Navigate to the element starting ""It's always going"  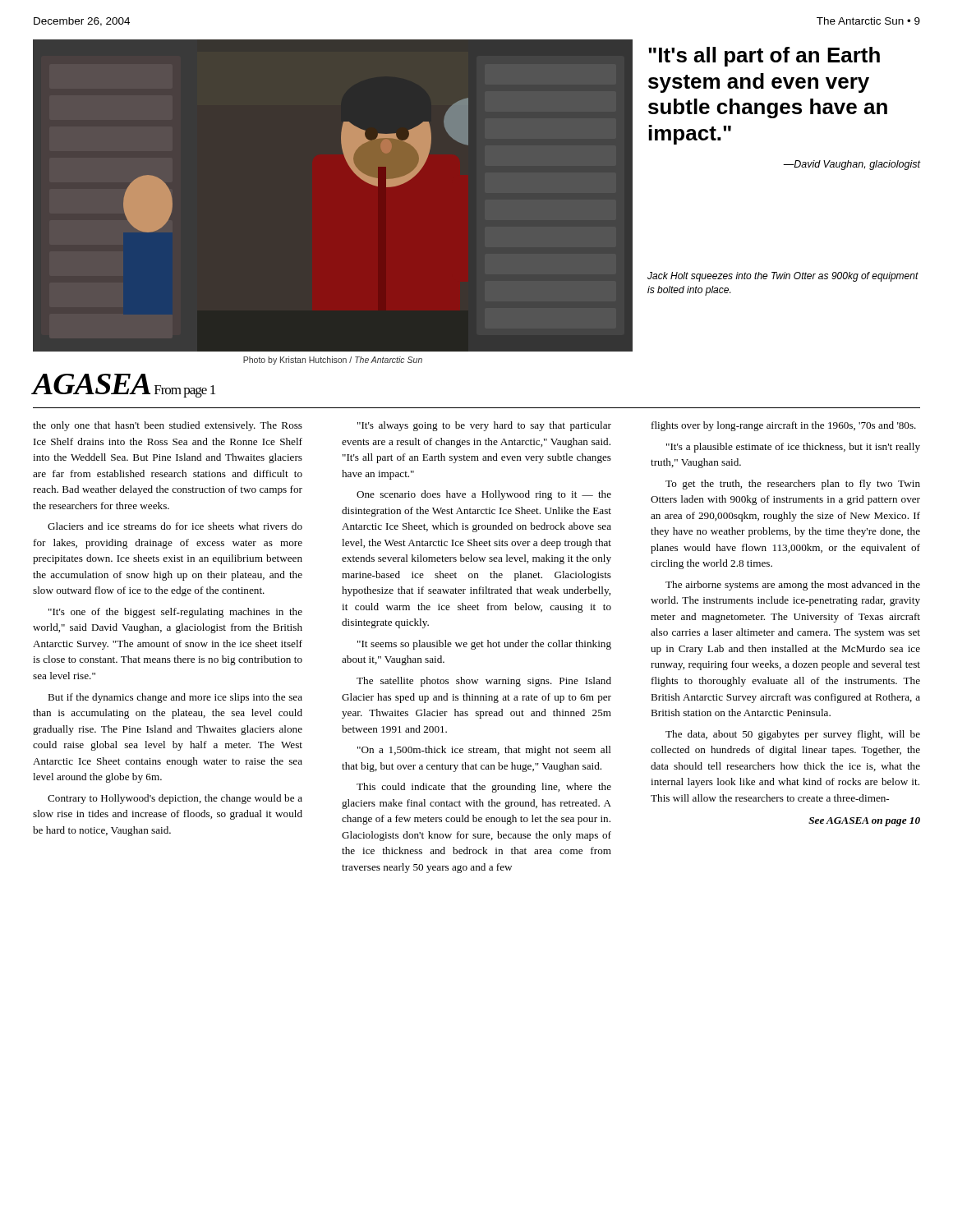click(x=476, y=646)
